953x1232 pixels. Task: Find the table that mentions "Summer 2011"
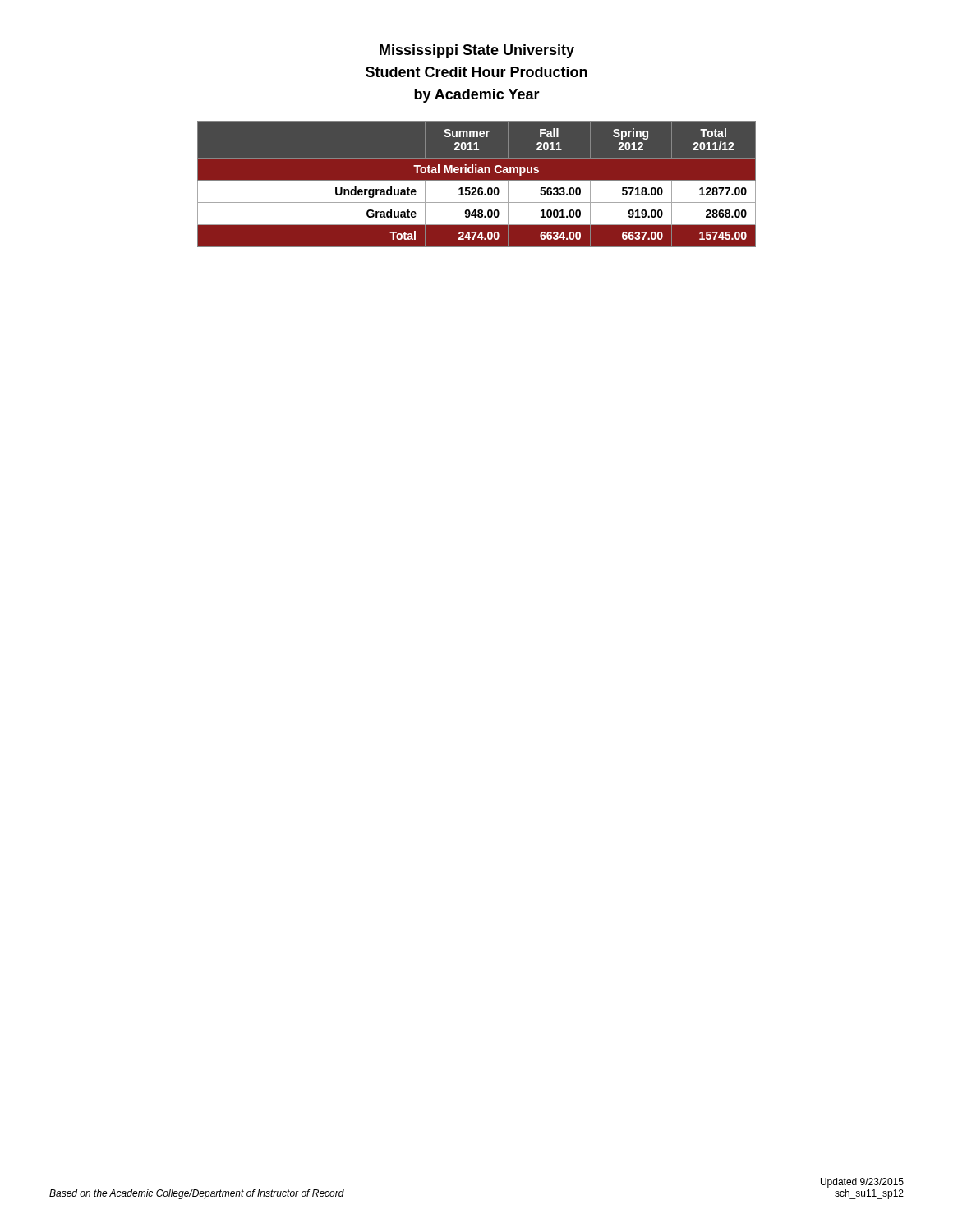pyautogui.click(x=476, y=184)
